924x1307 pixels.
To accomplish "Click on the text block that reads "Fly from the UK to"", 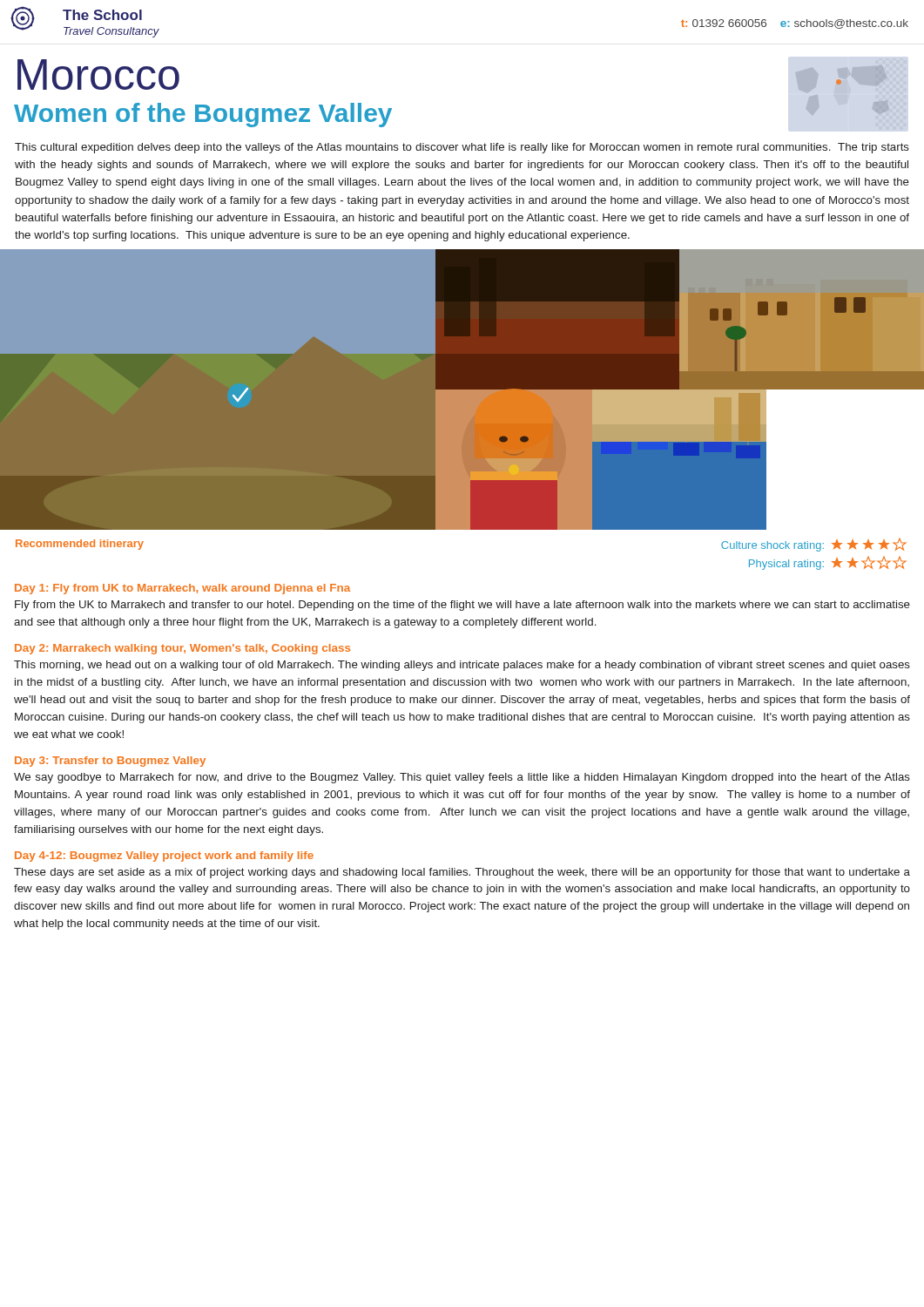I will pyautogui.click(x=462, y=613).
